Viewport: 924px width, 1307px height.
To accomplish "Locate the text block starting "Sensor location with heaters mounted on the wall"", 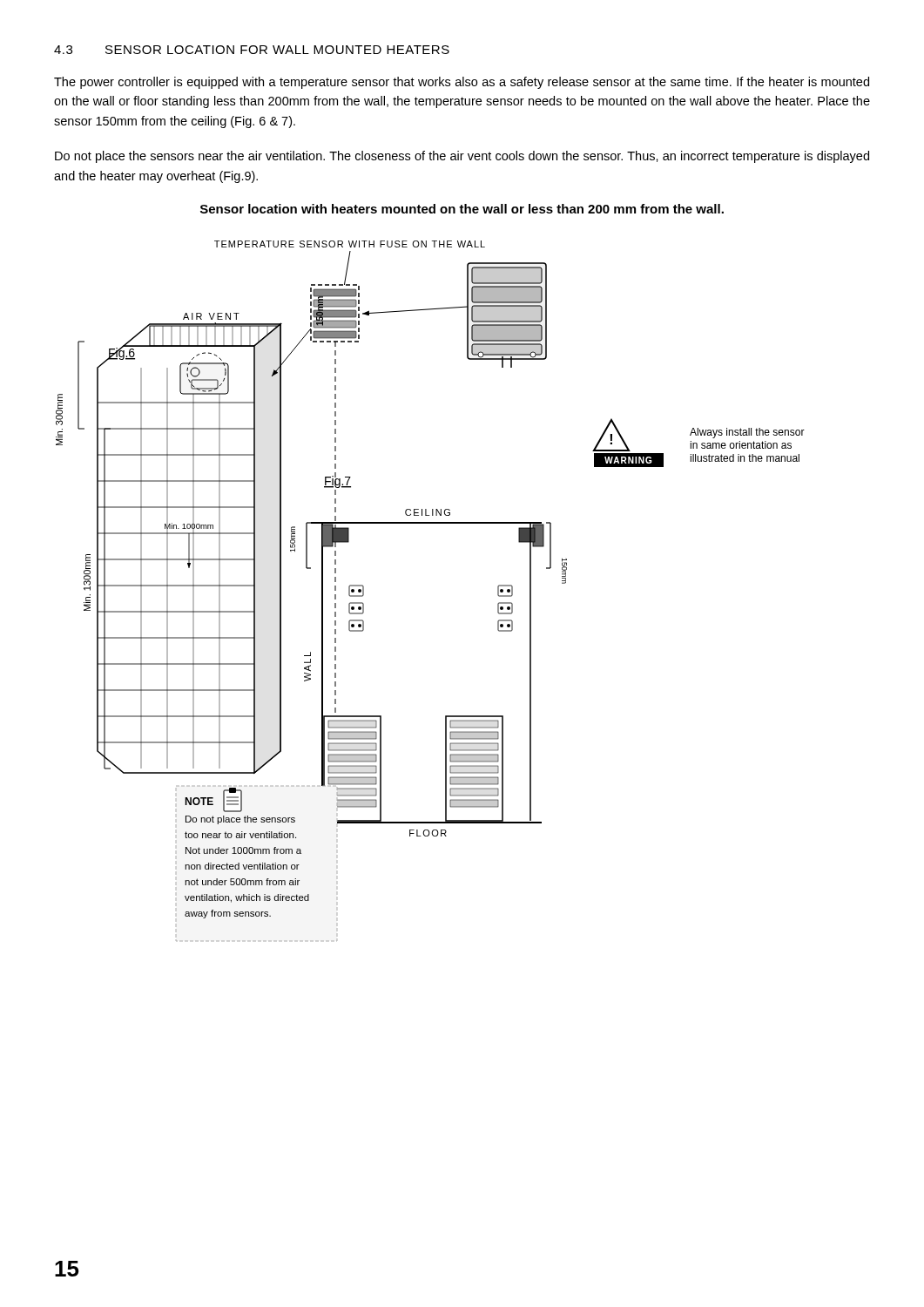I will (462, 209).
